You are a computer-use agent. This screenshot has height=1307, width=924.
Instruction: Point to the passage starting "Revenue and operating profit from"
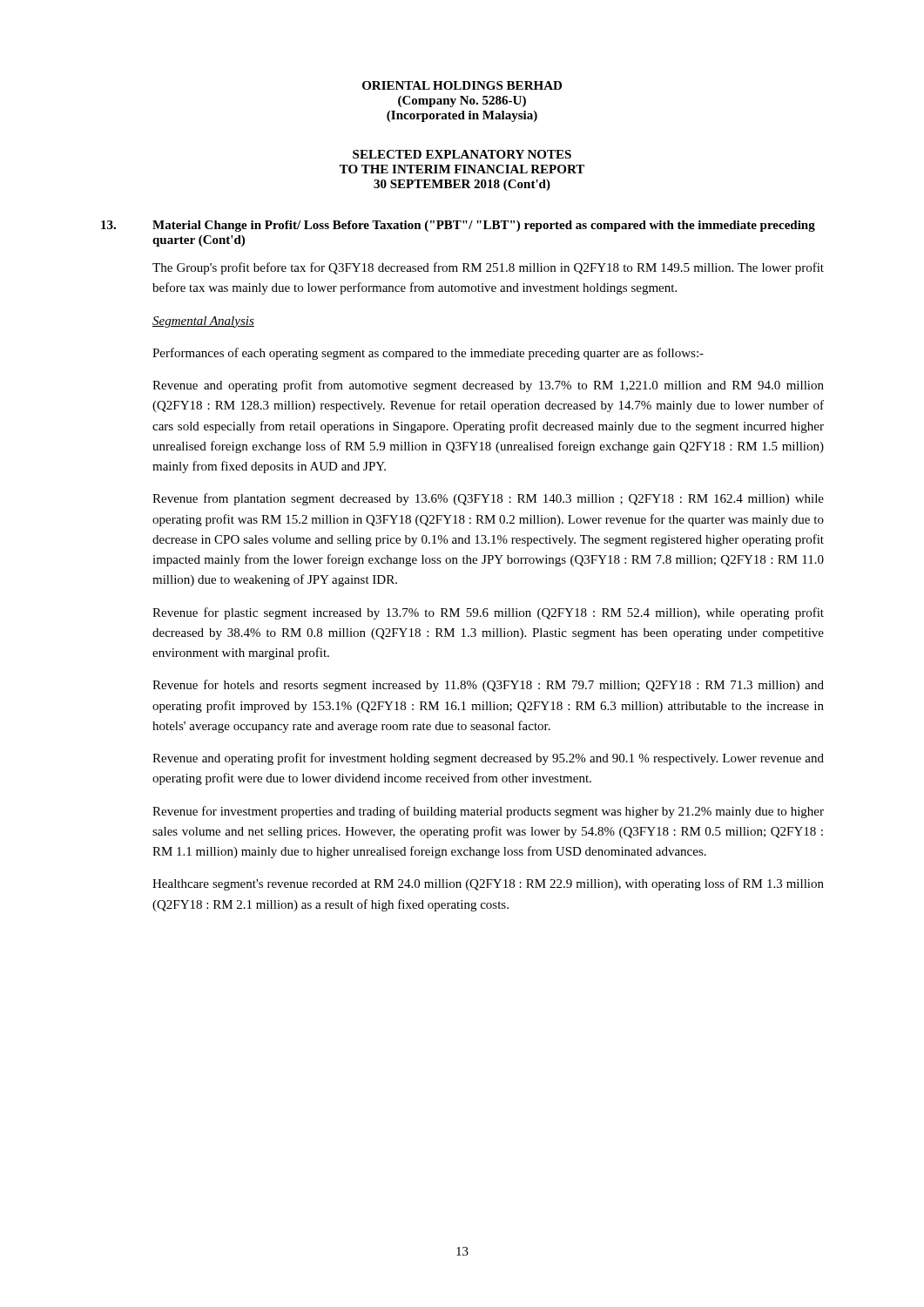click(488, 426)
